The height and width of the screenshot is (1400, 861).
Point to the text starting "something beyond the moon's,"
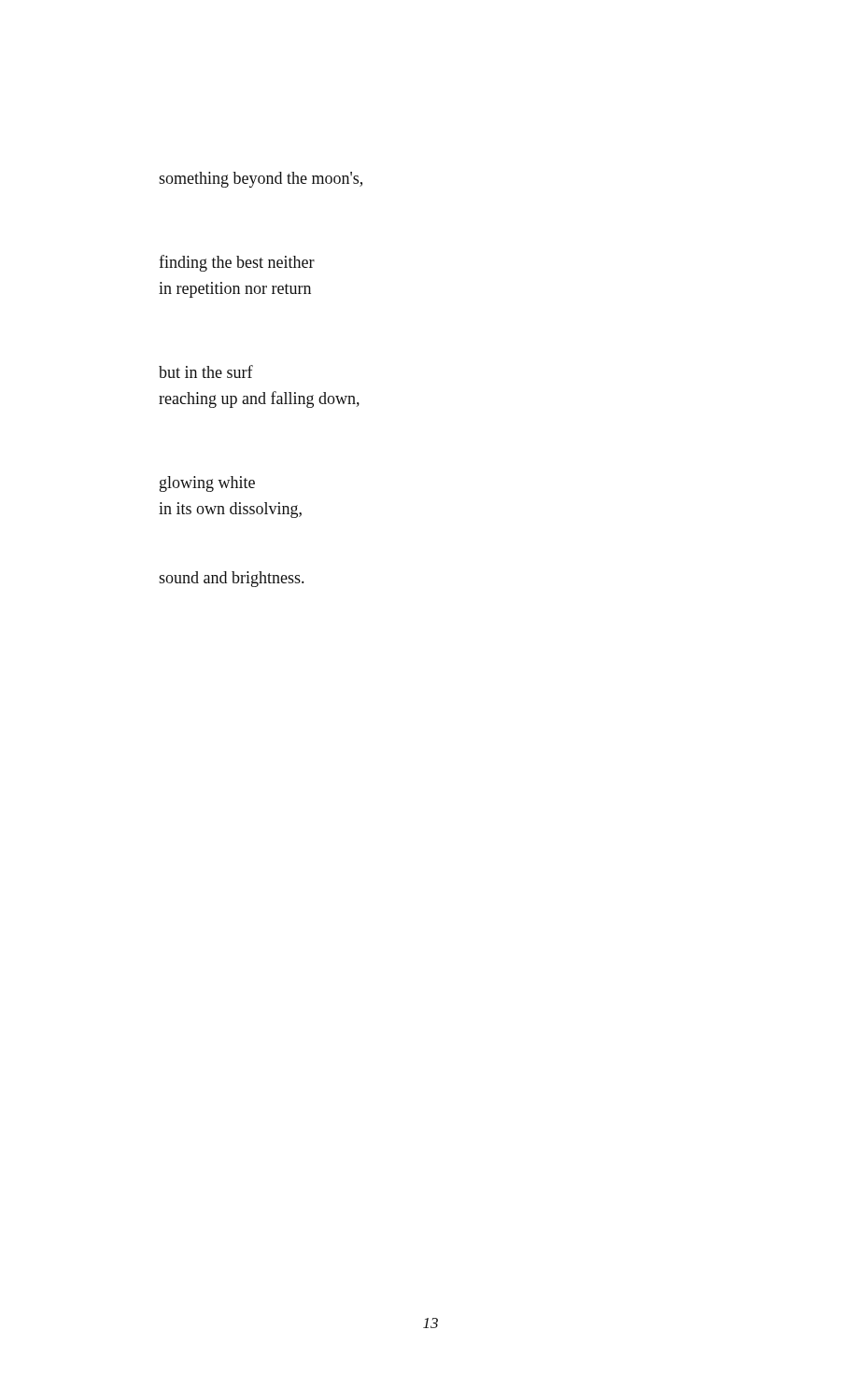coord(261,179)
